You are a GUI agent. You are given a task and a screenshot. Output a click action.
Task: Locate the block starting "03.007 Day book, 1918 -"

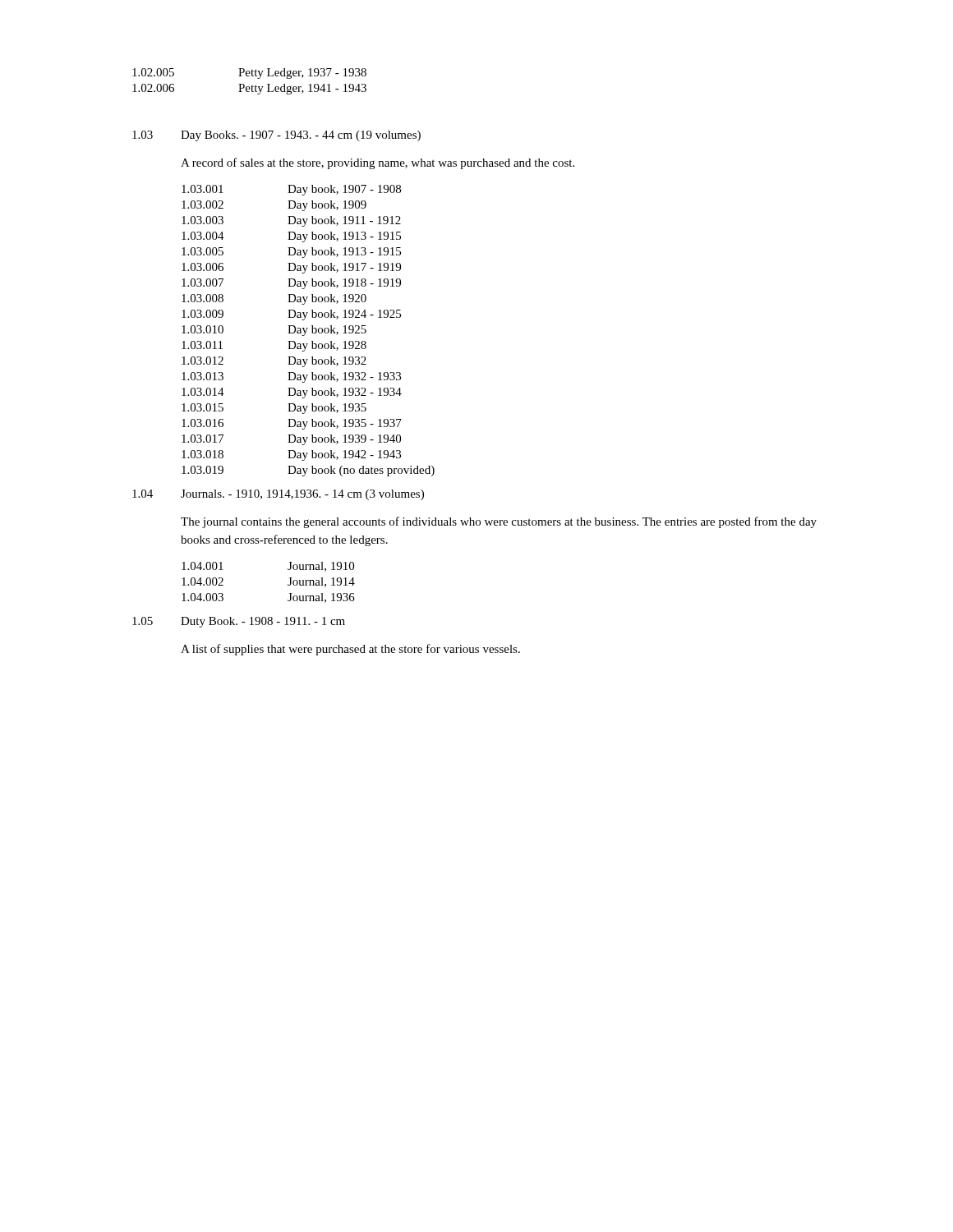(x=291, y=283)
